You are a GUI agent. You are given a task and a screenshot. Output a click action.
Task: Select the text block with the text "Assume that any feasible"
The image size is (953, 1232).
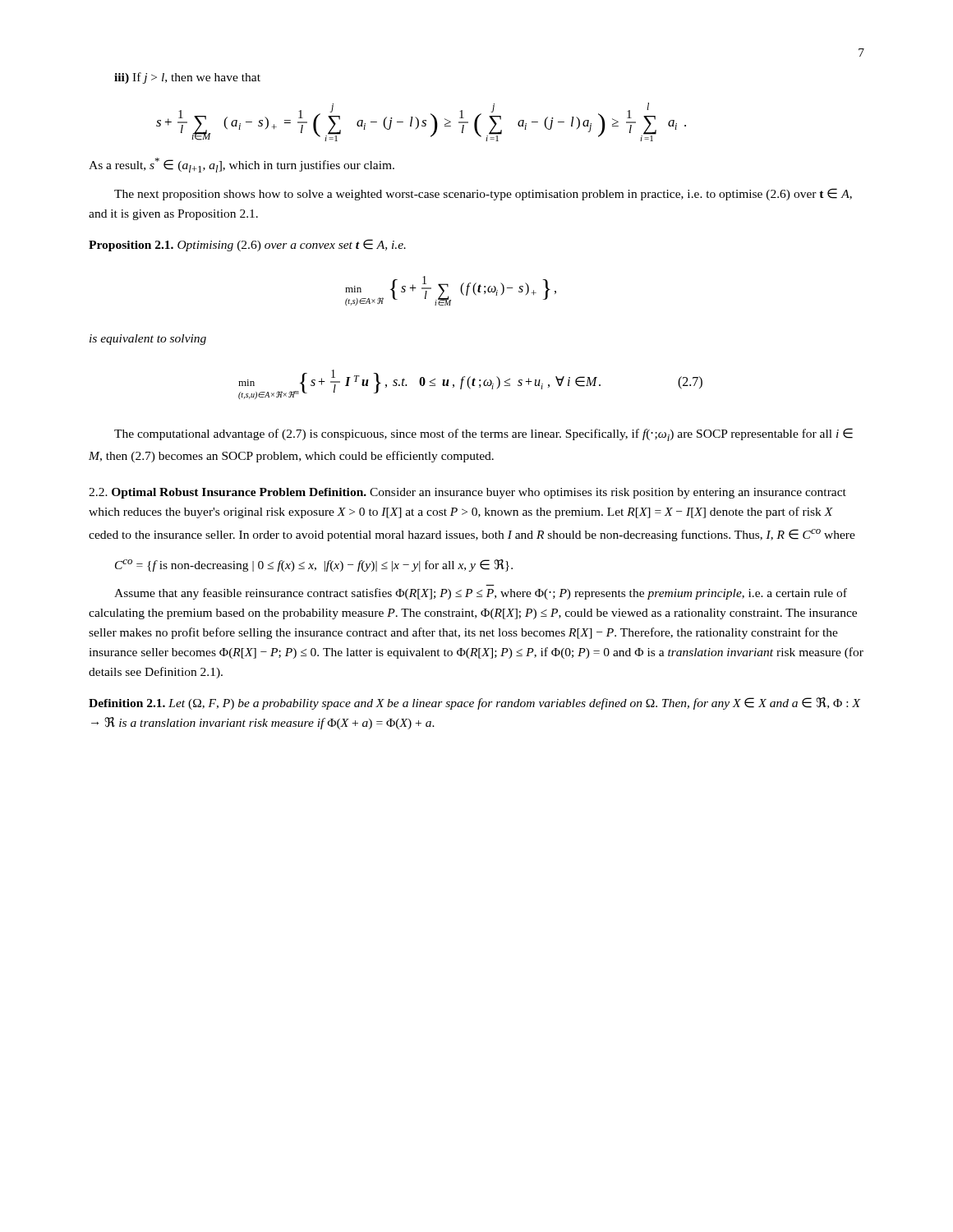476,632
